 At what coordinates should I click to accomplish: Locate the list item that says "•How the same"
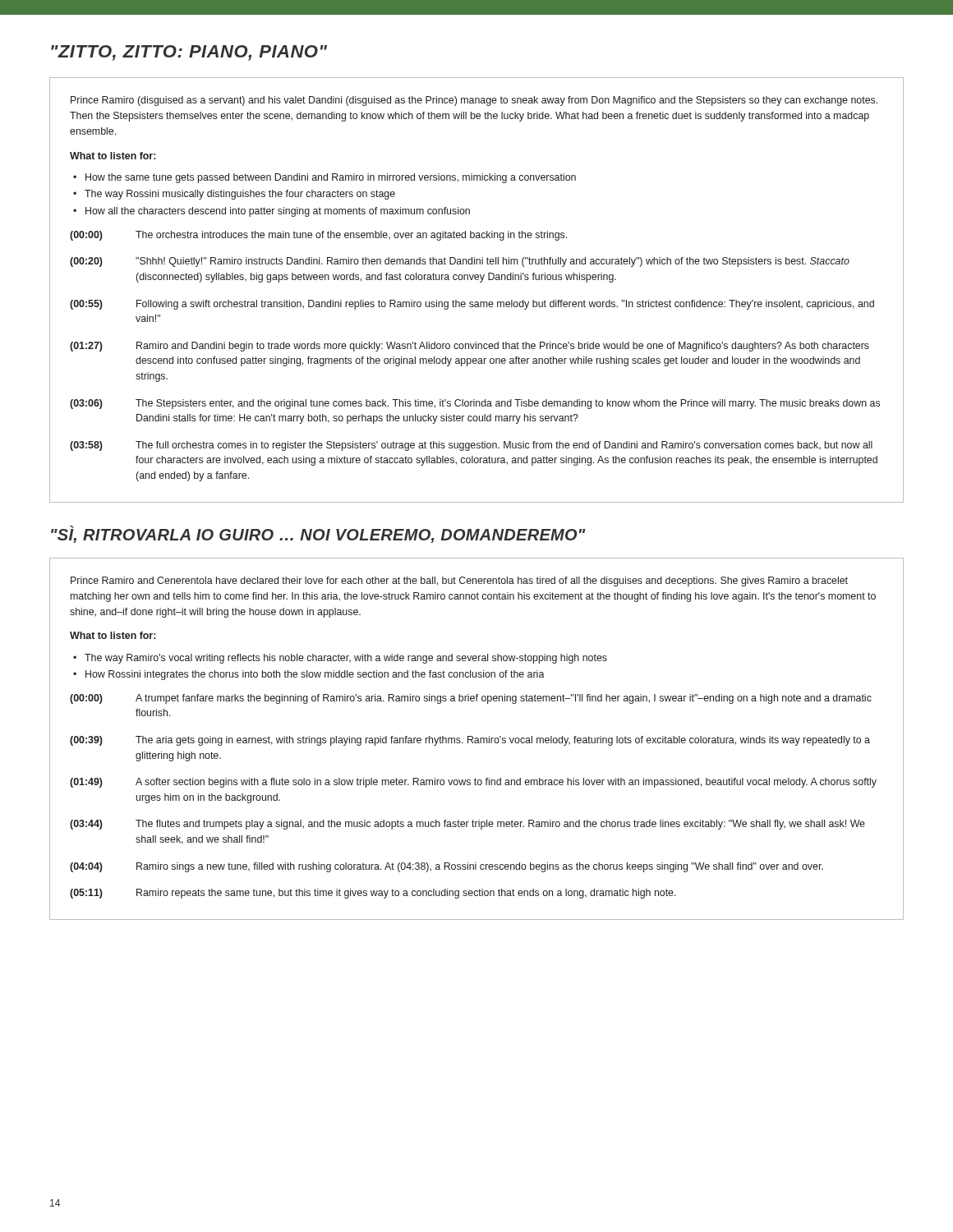[325, 178]
